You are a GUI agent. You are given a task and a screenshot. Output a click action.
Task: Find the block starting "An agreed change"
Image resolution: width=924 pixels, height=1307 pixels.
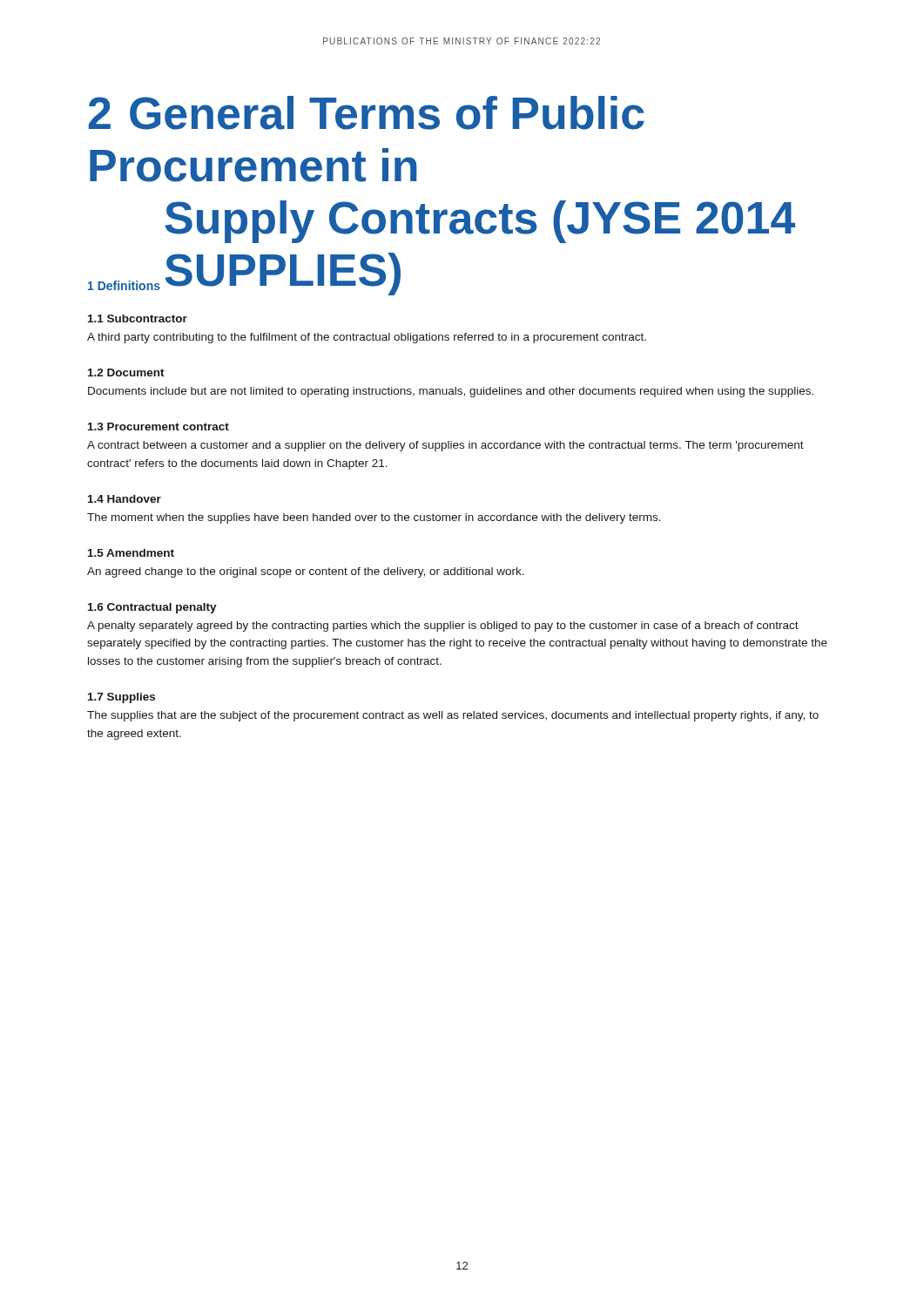(306, 571)
